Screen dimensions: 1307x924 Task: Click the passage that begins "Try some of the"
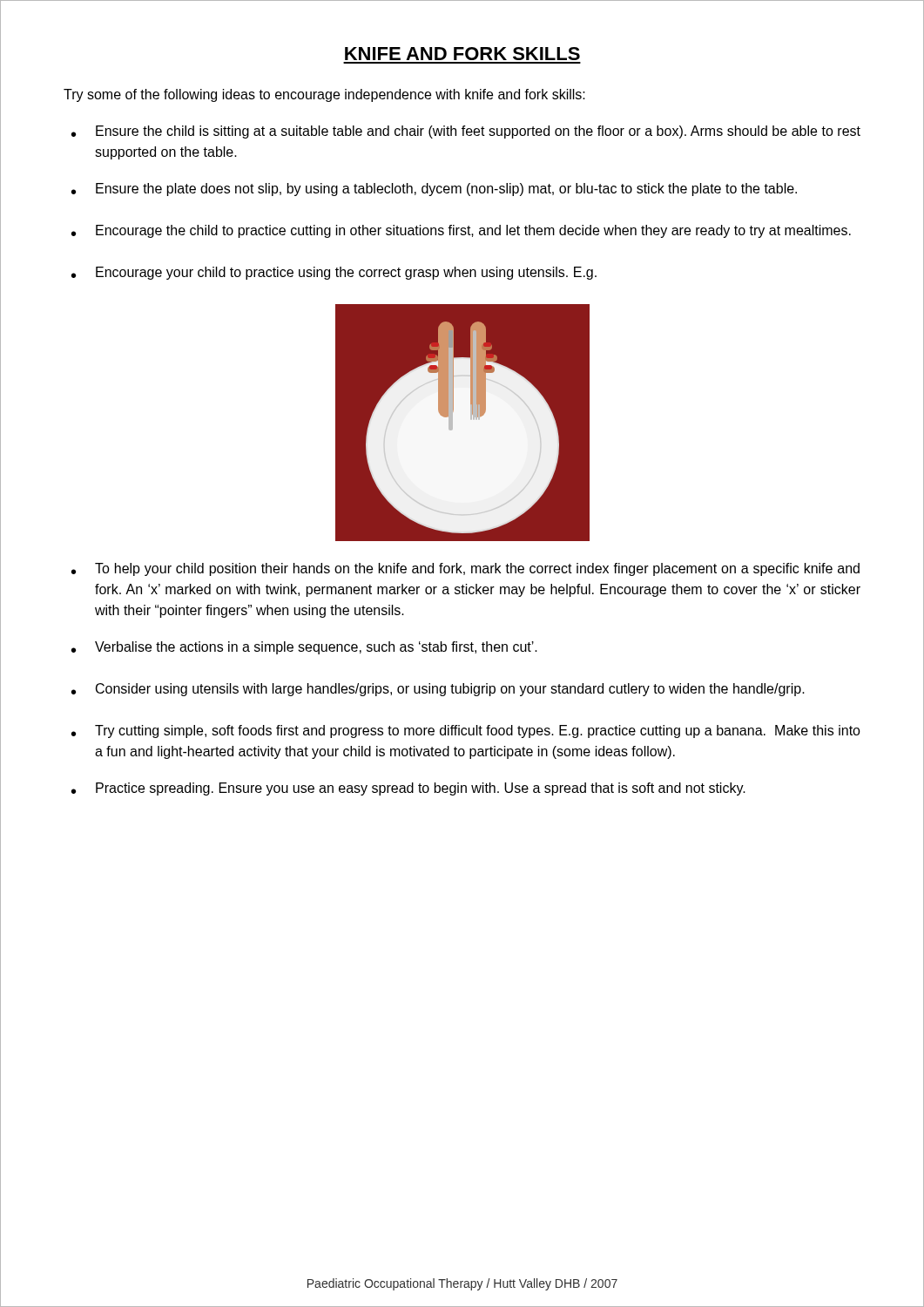[x=325, y=95]
